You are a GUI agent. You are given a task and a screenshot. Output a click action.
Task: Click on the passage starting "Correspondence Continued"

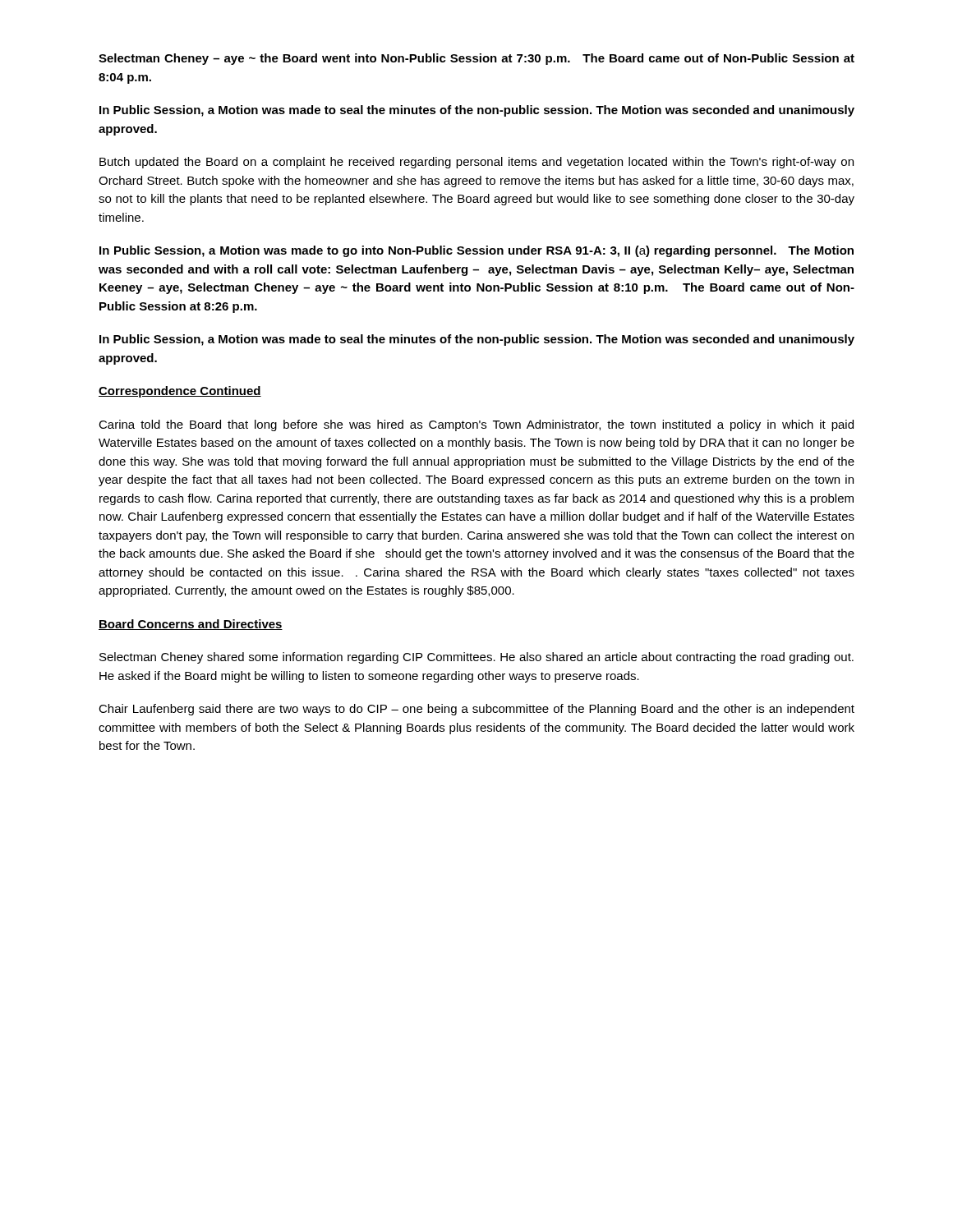pos(180,391)
